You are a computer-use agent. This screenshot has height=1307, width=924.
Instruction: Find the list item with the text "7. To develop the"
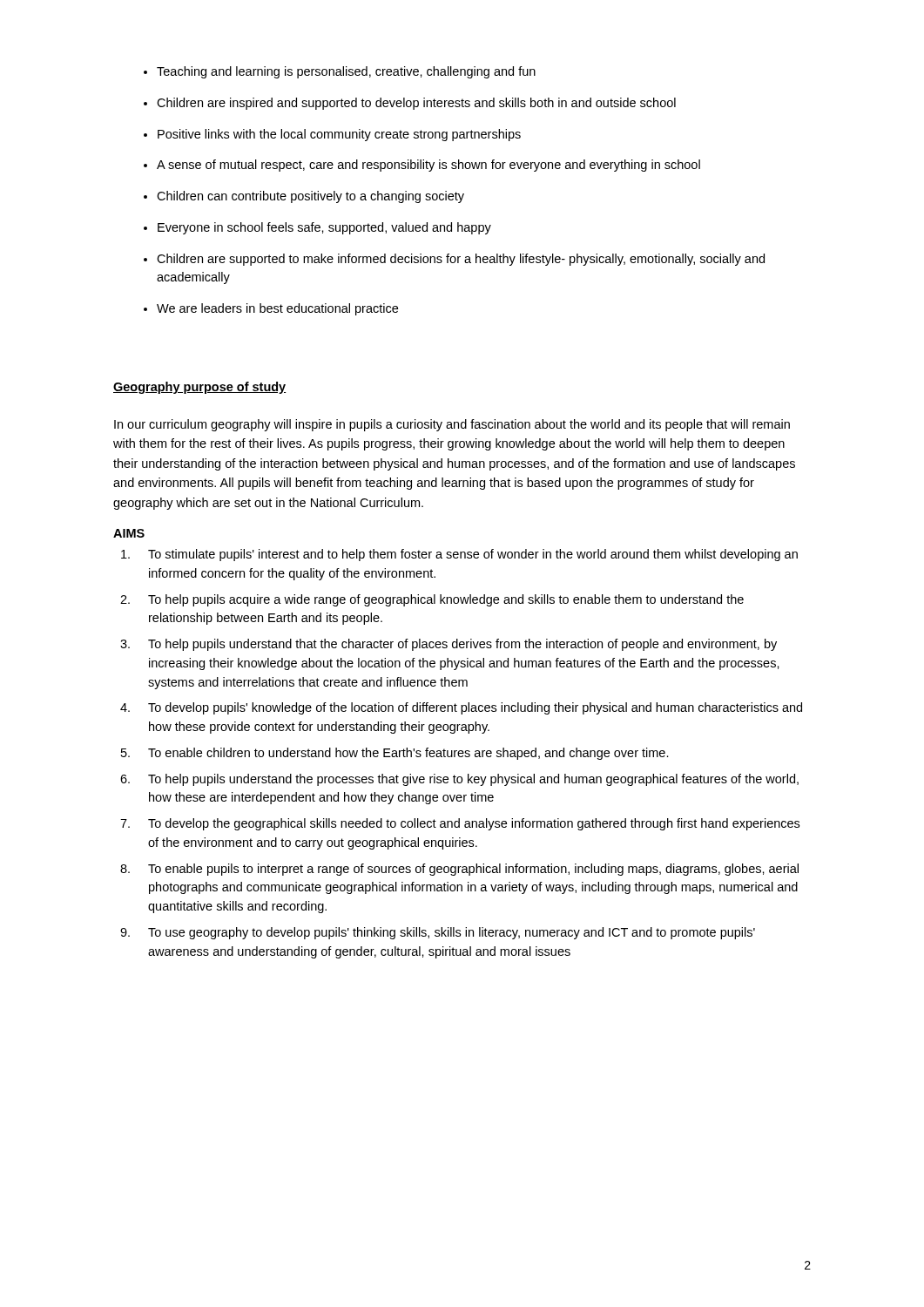click(462, 834)
